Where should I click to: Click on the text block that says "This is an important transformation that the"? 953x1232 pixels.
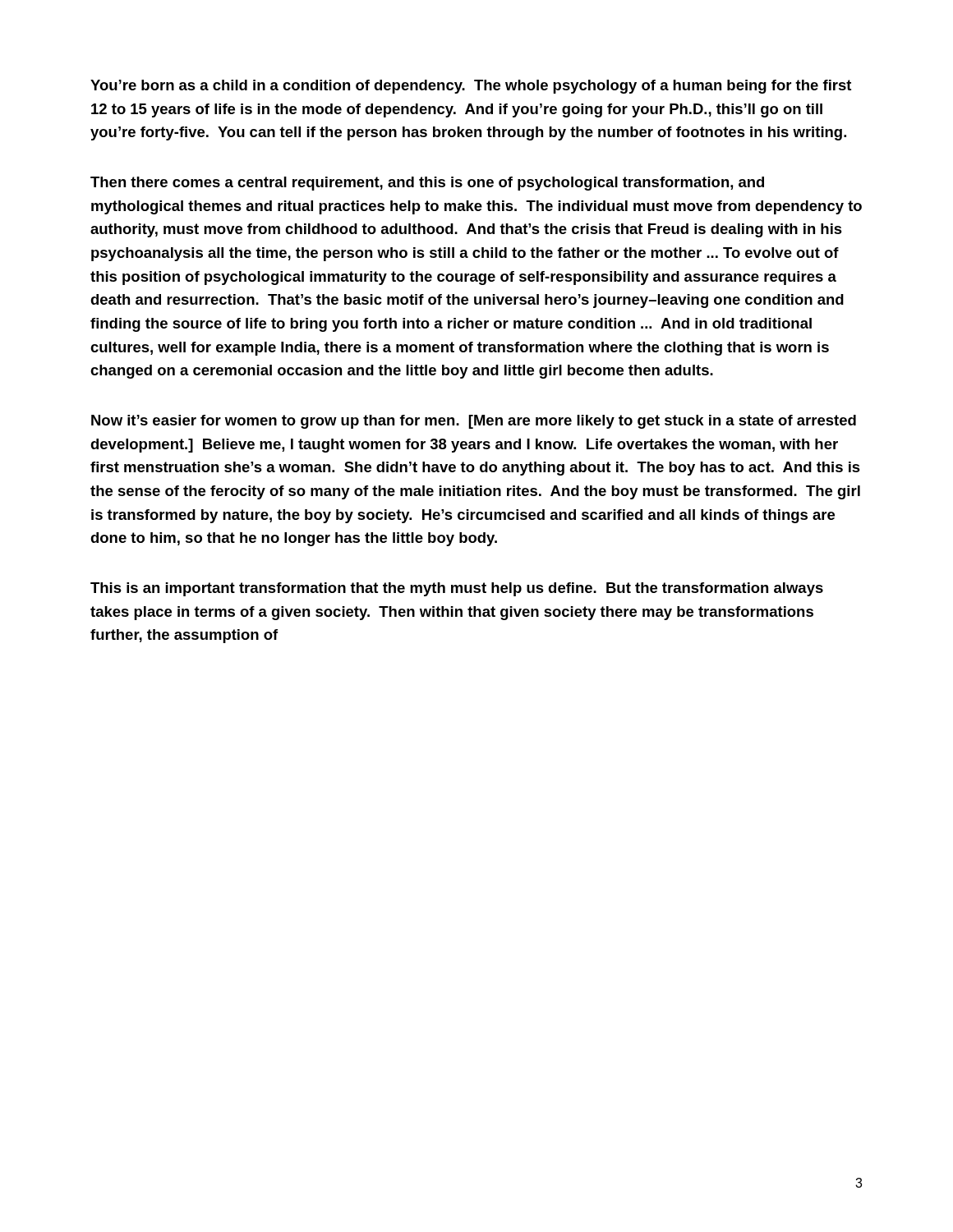point(457,611)
